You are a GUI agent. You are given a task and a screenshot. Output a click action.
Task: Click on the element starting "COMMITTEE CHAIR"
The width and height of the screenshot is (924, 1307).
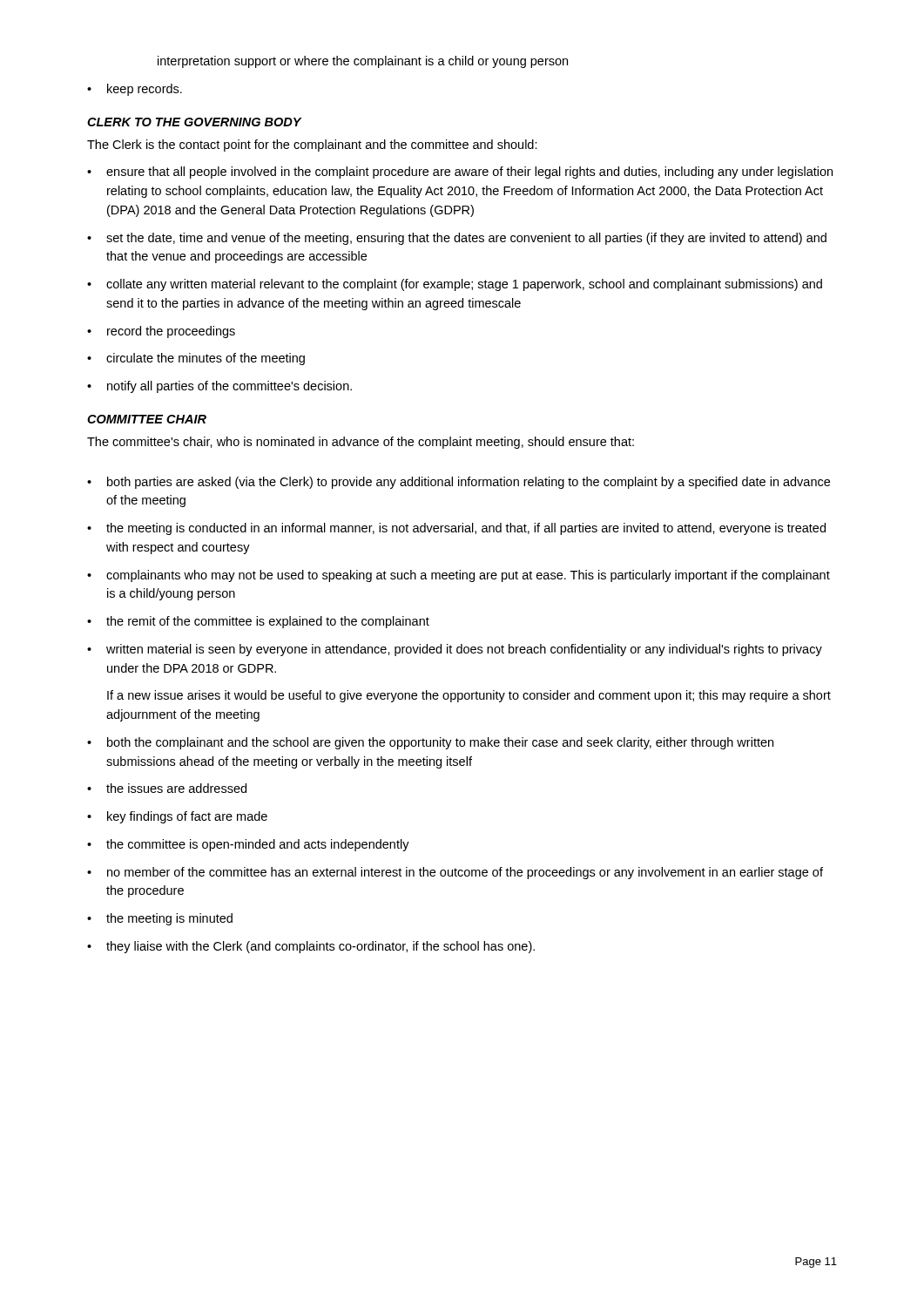pyautogui.click(x=147, y=419)
